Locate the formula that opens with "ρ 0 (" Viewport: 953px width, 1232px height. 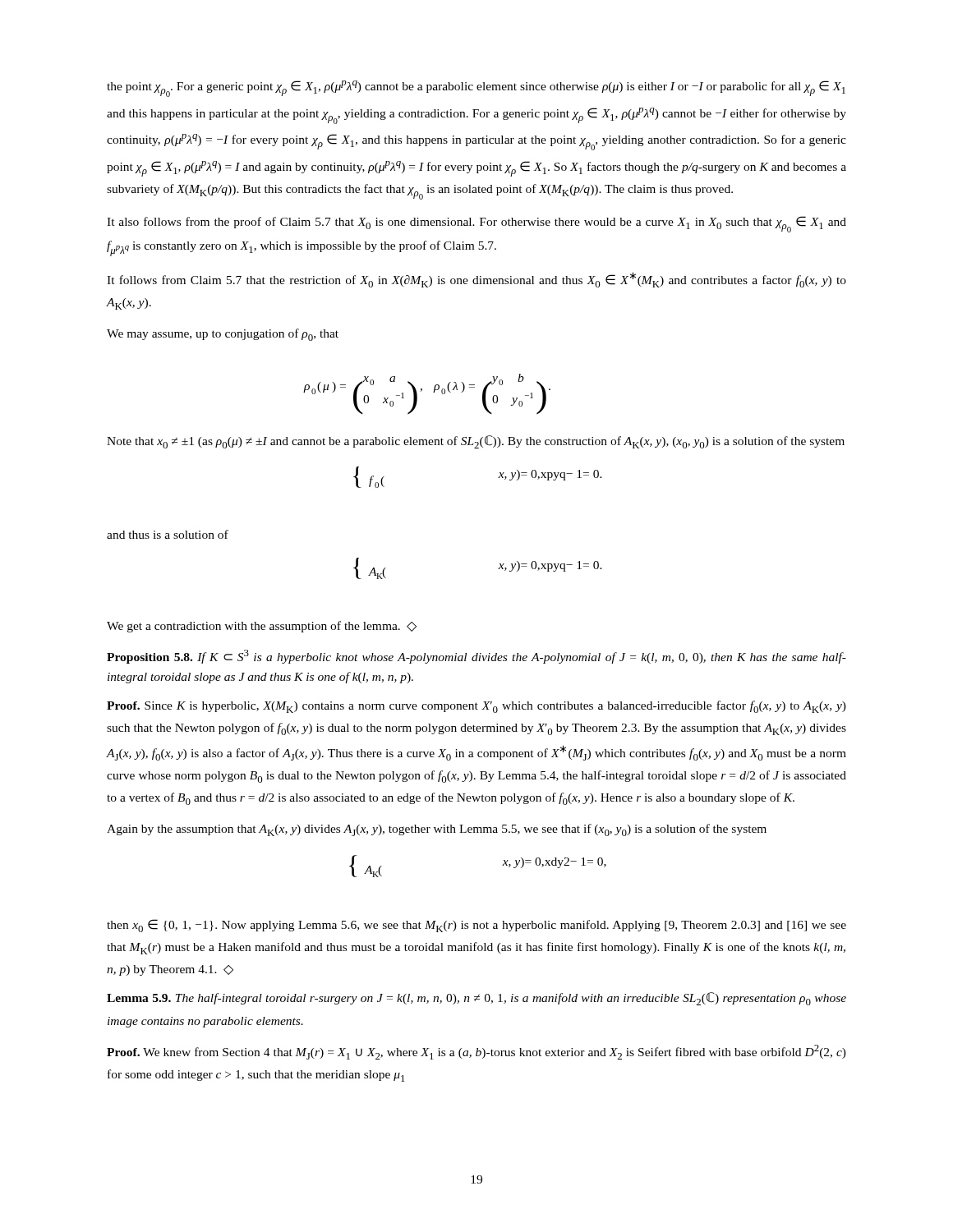(476, 389)
